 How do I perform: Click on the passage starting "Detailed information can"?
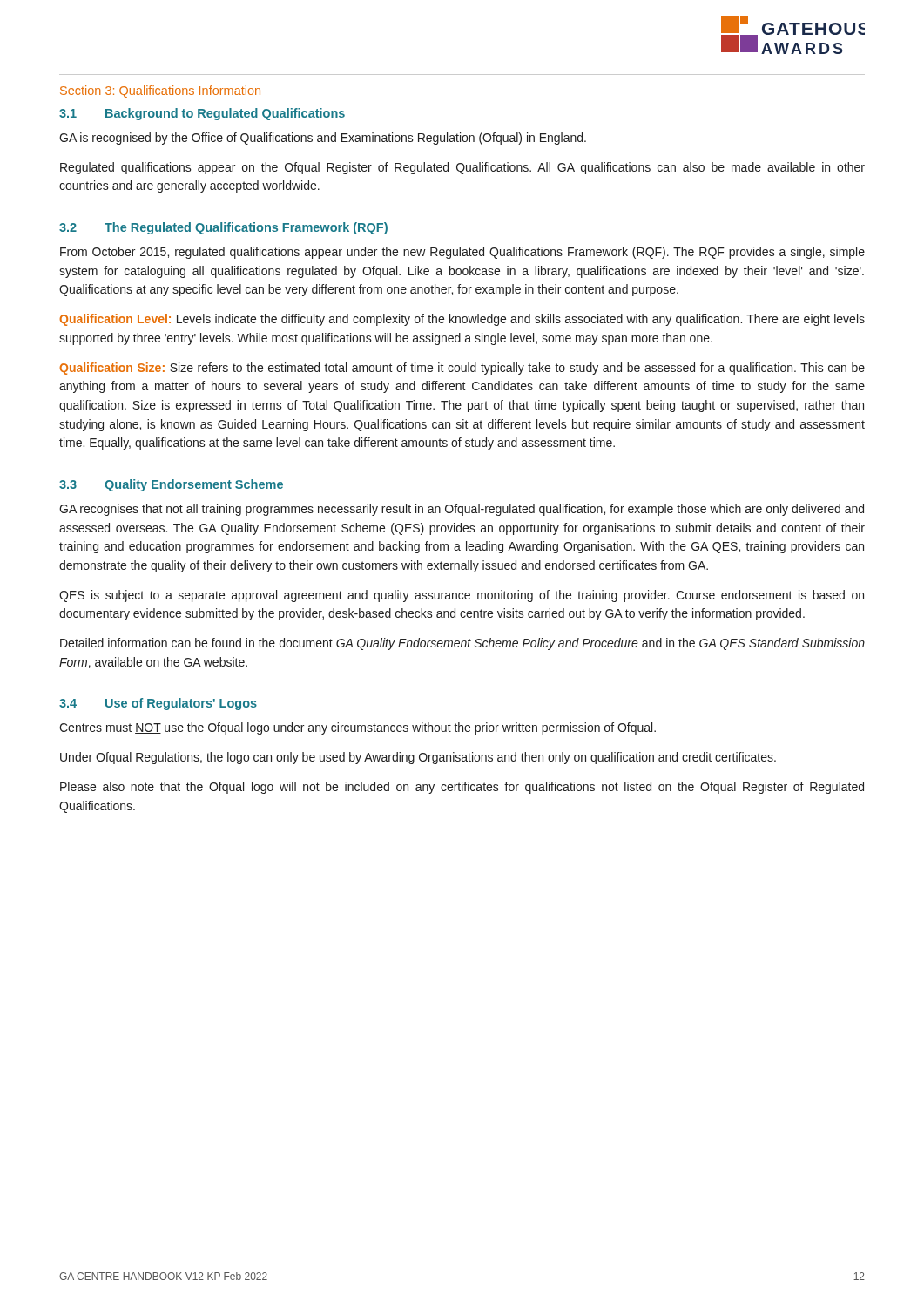click(462, 653)
